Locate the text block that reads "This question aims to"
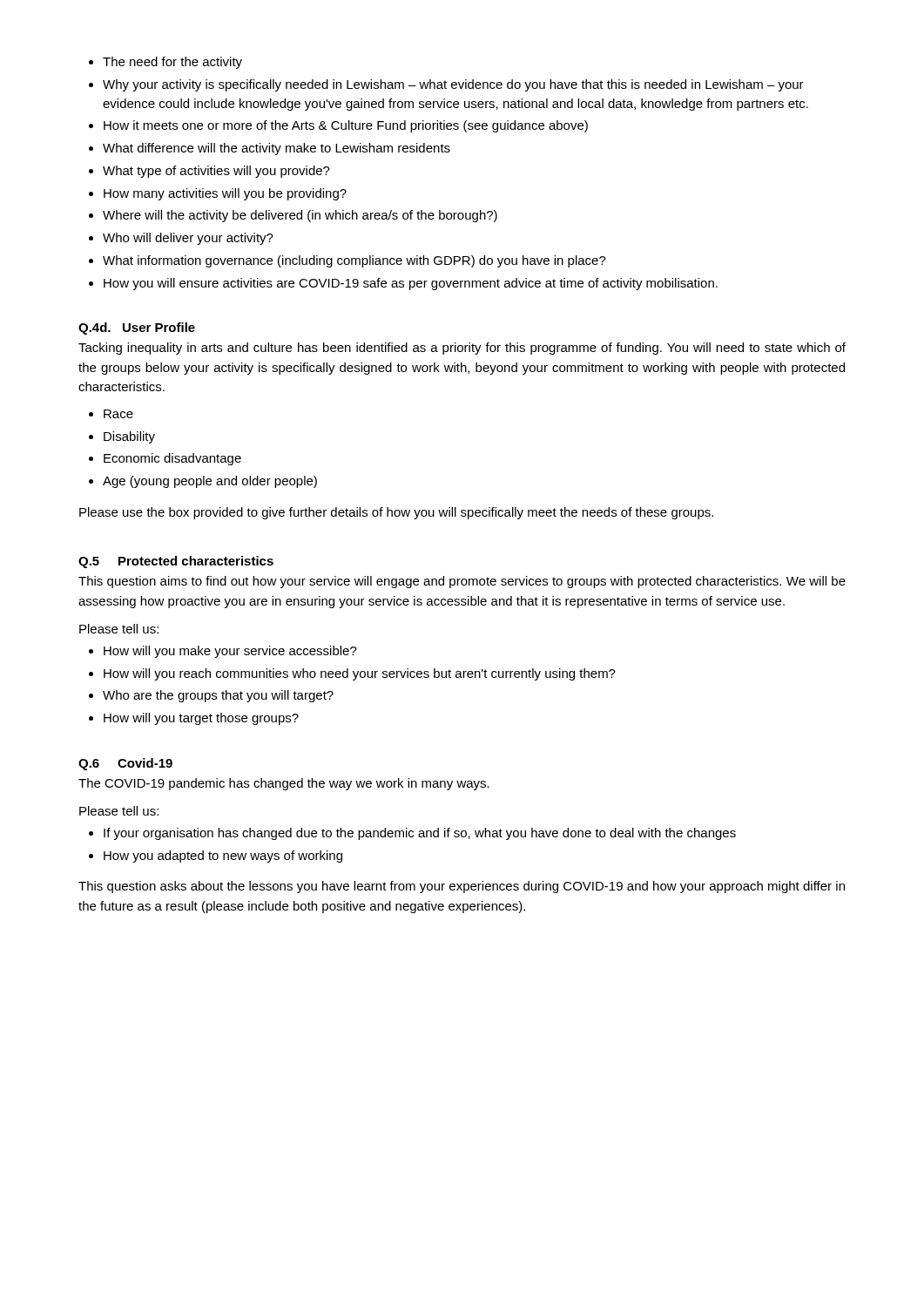924x1307 pixels. pyautogui.click(x=462, y=591)
